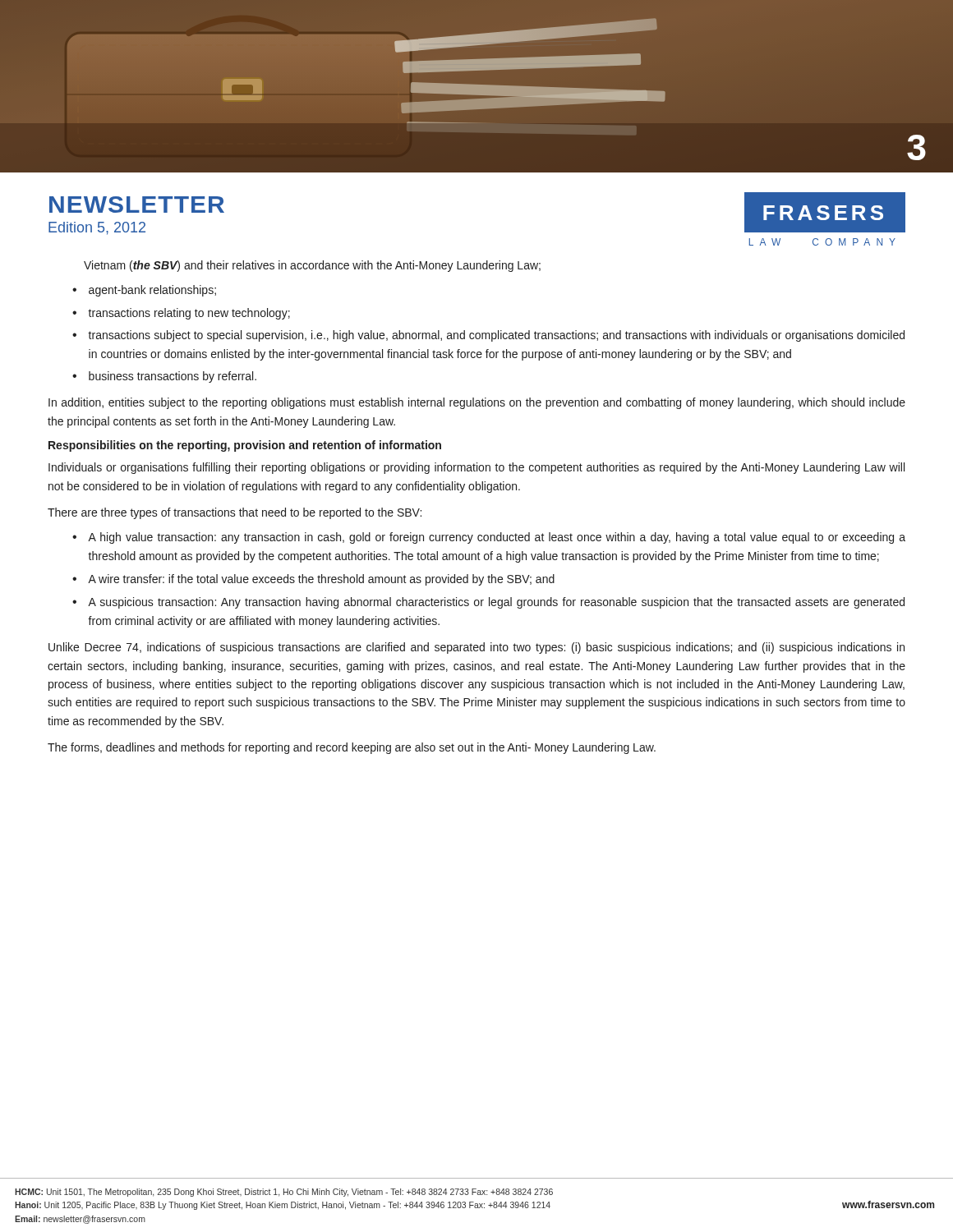Screen dimensions: 1232x953
Task: Find the section header
Action: (245, 445)
